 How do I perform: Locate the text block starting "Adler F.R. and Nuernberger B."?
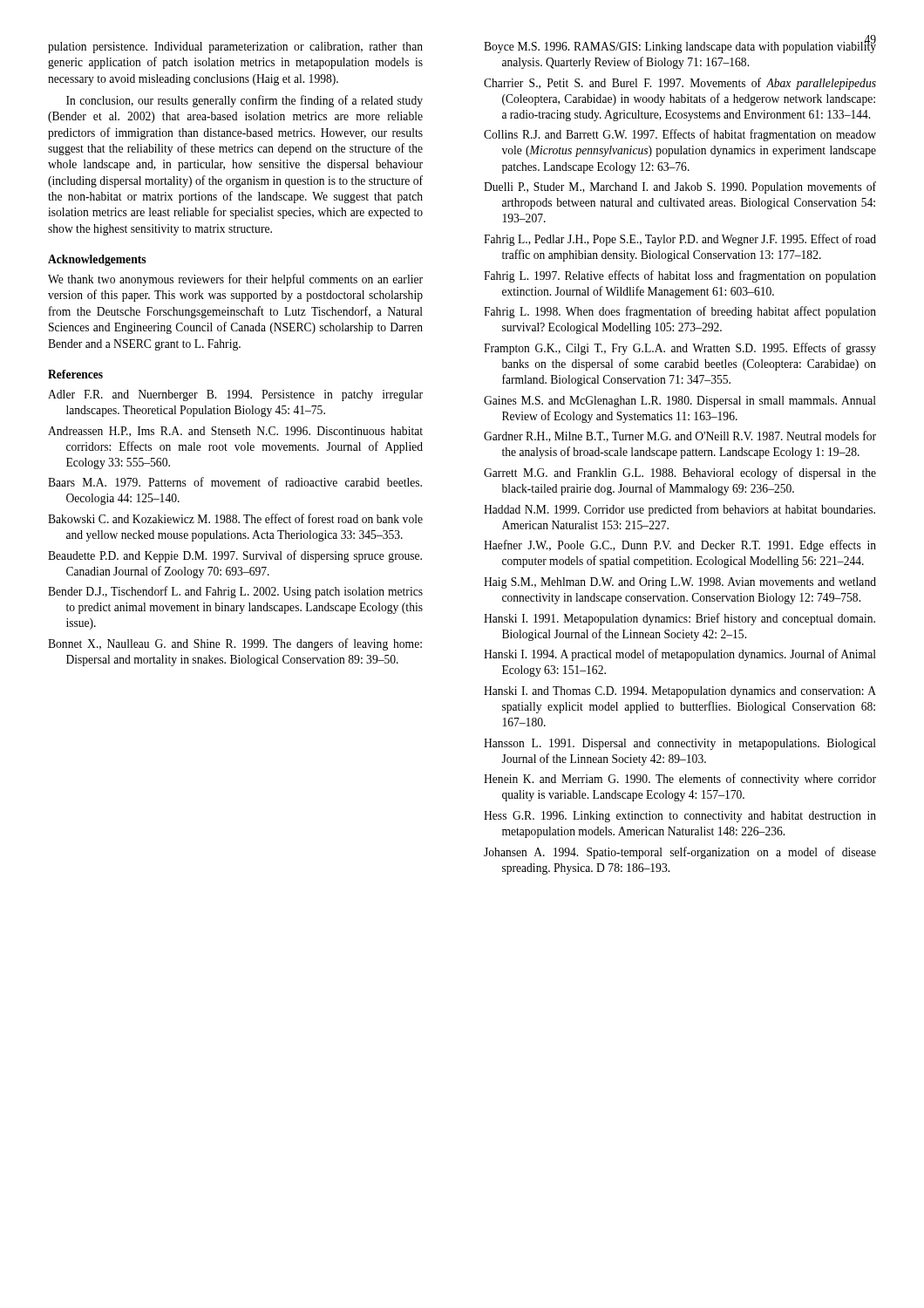(x=235, y=402)
